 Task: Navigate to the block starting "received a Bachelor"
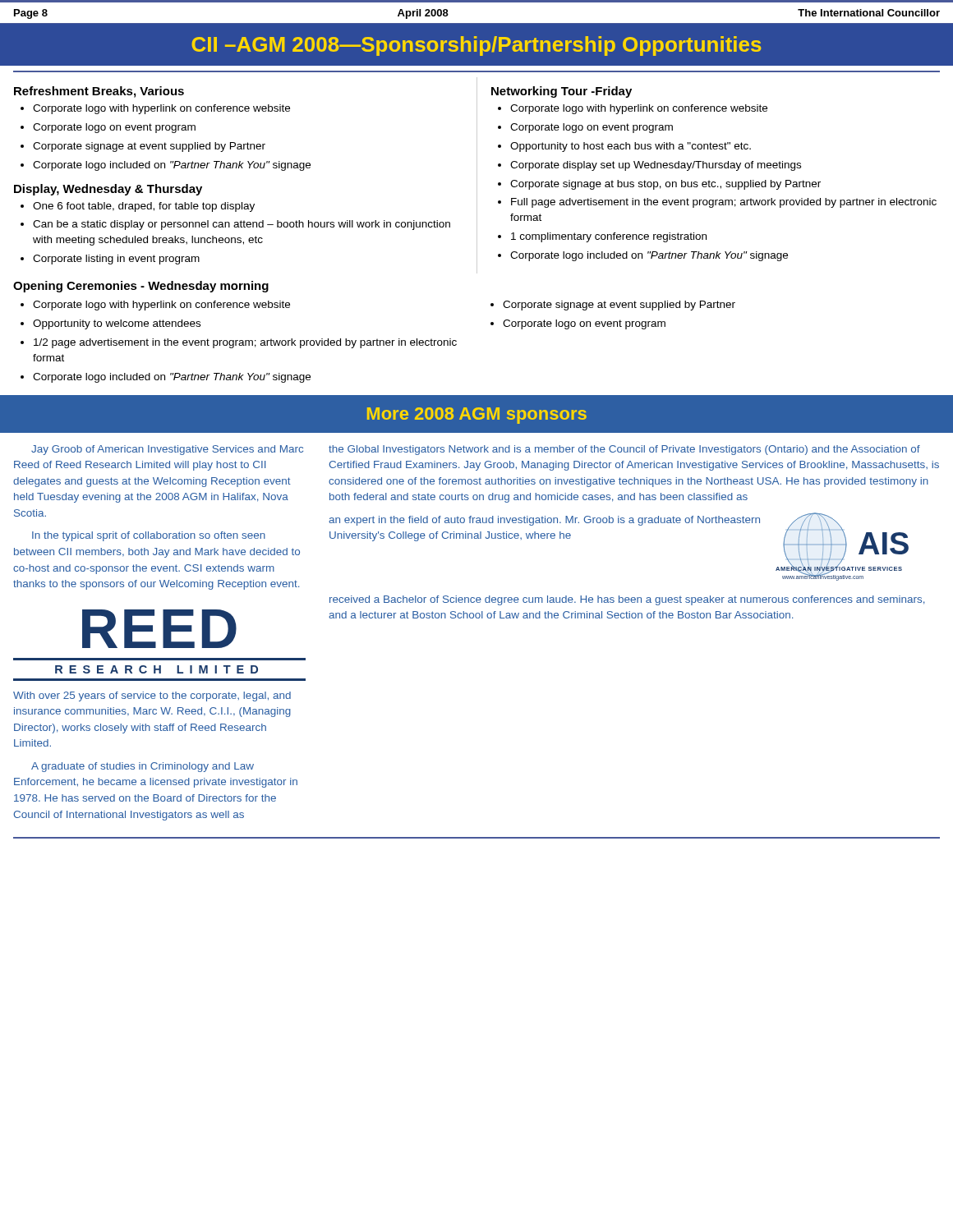click(627, 607)
